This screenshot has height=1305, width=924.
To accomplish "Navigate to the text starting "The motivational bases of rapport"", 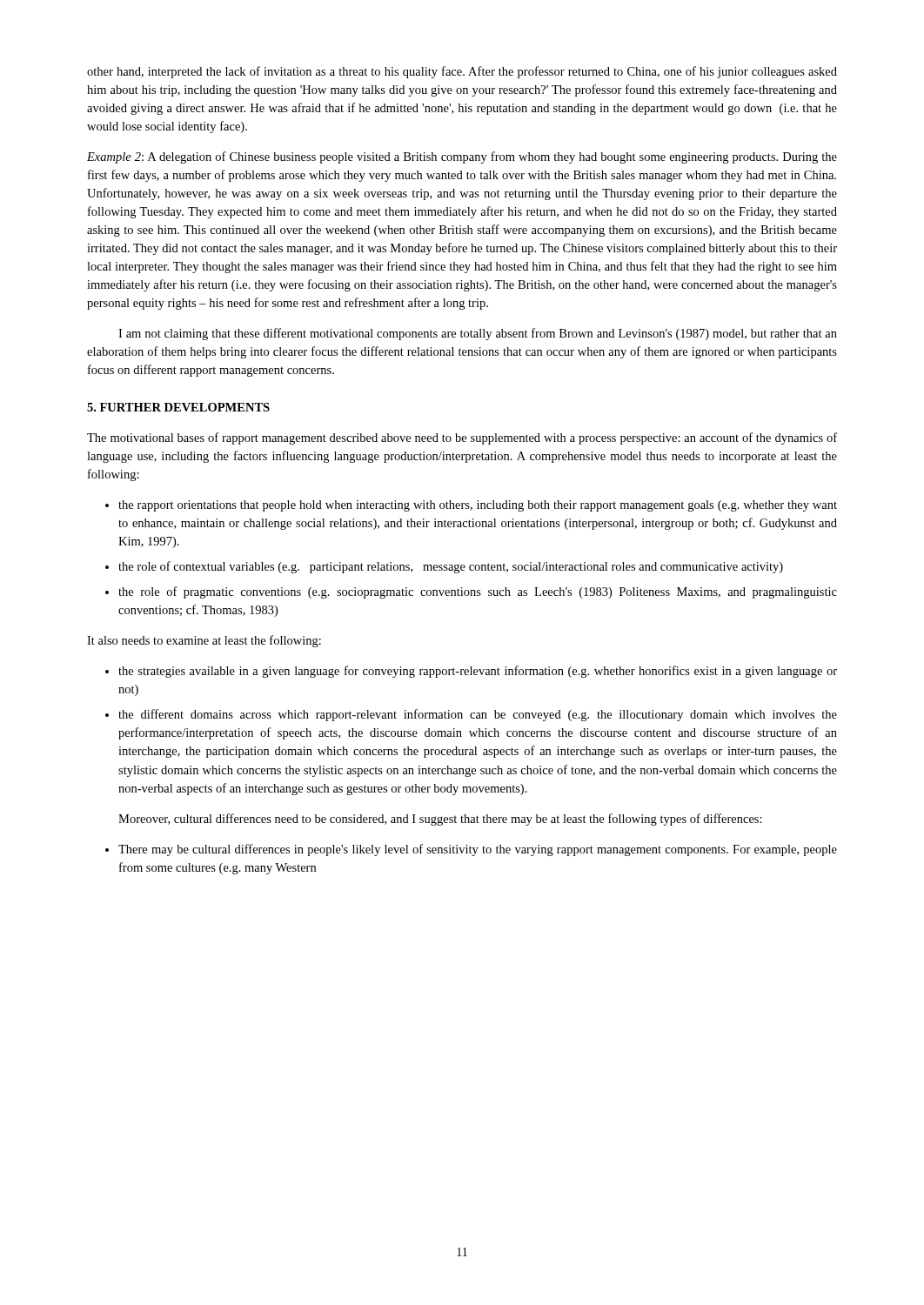I will coord(462,456).
